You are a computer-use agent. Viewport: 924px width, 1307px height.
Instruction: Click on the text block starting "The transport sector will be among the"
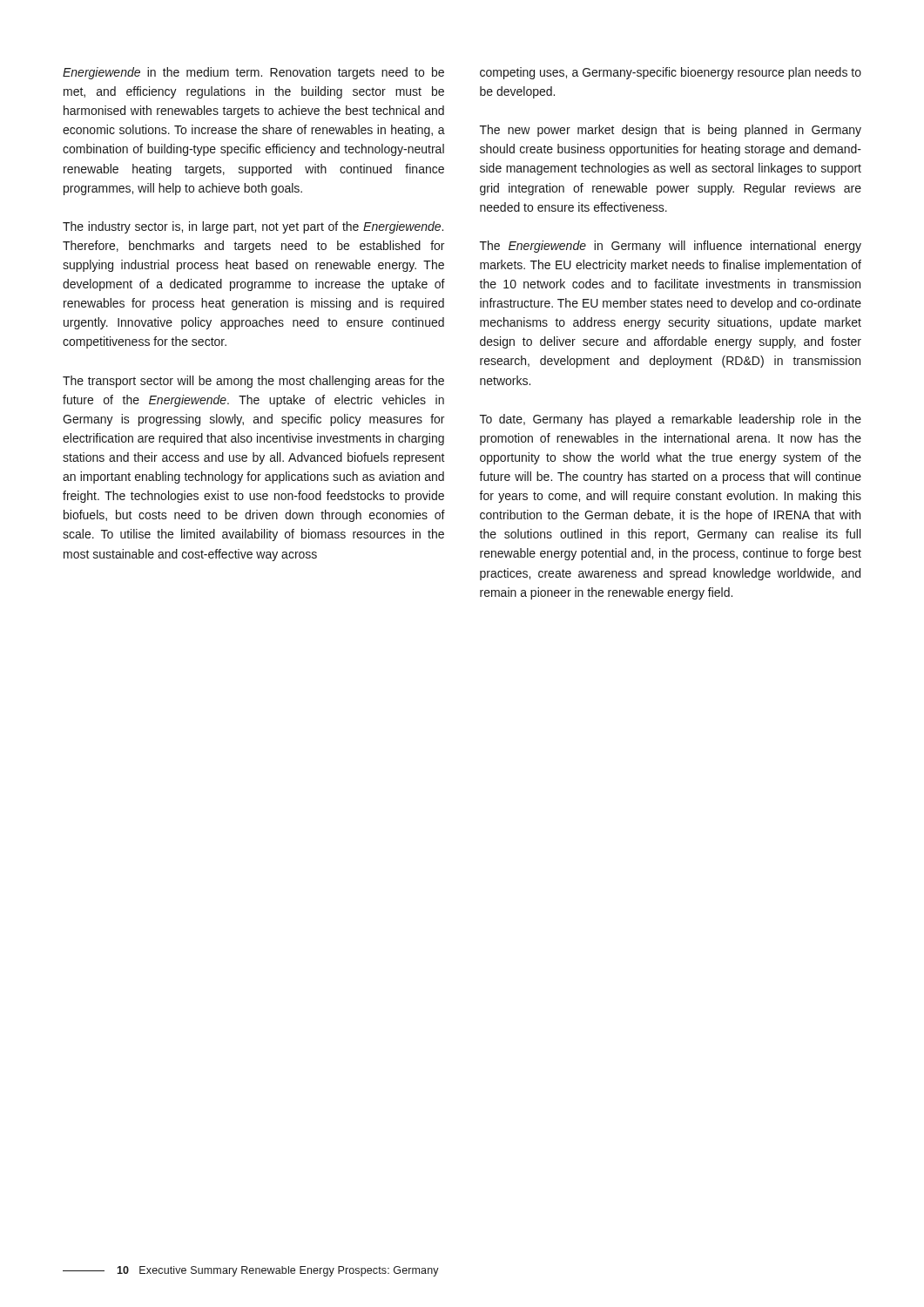[x=254, y=467]
